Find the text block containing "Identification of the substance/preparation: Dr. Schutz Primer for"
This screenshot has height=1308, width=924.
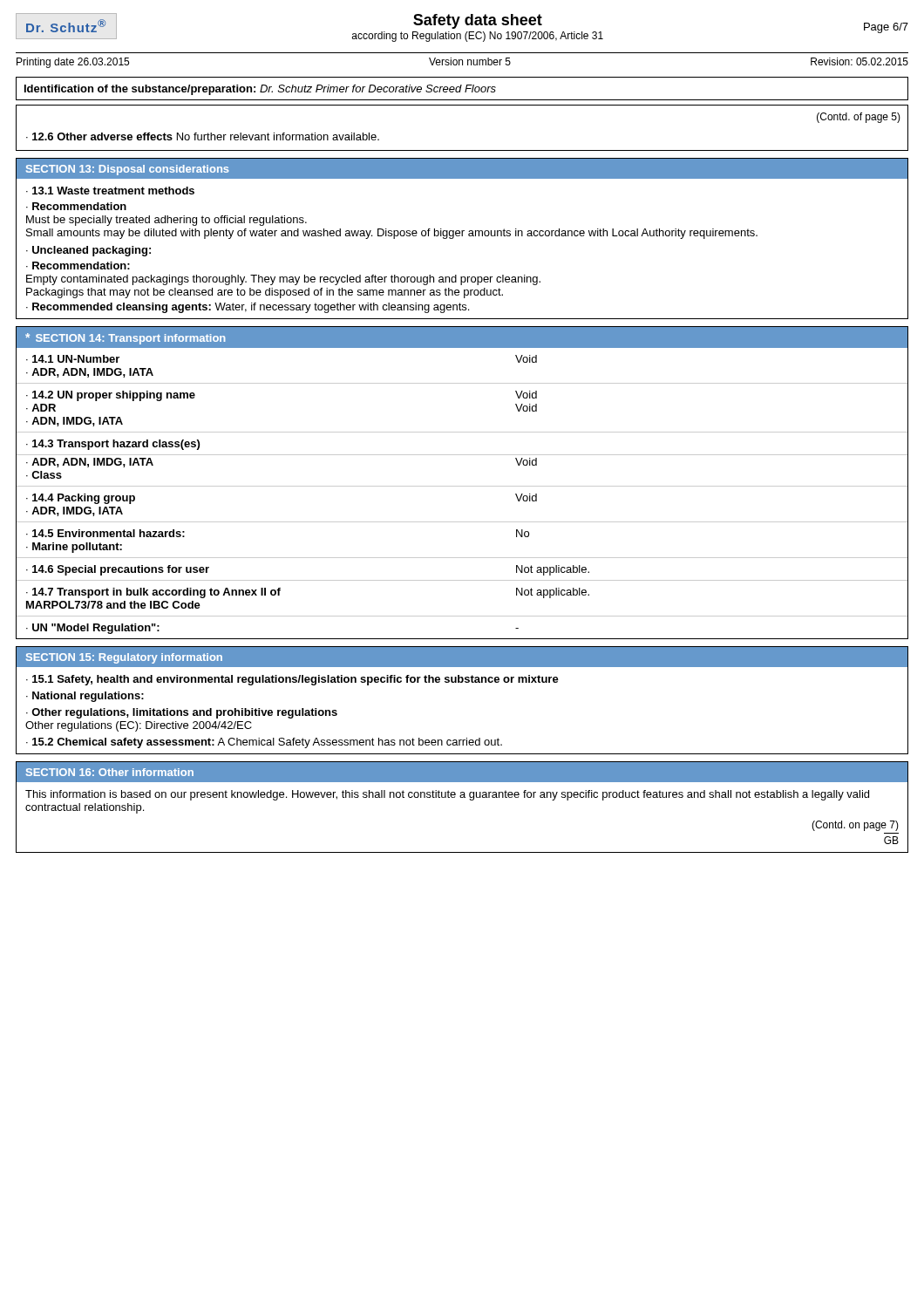click(x=260, y=89)
